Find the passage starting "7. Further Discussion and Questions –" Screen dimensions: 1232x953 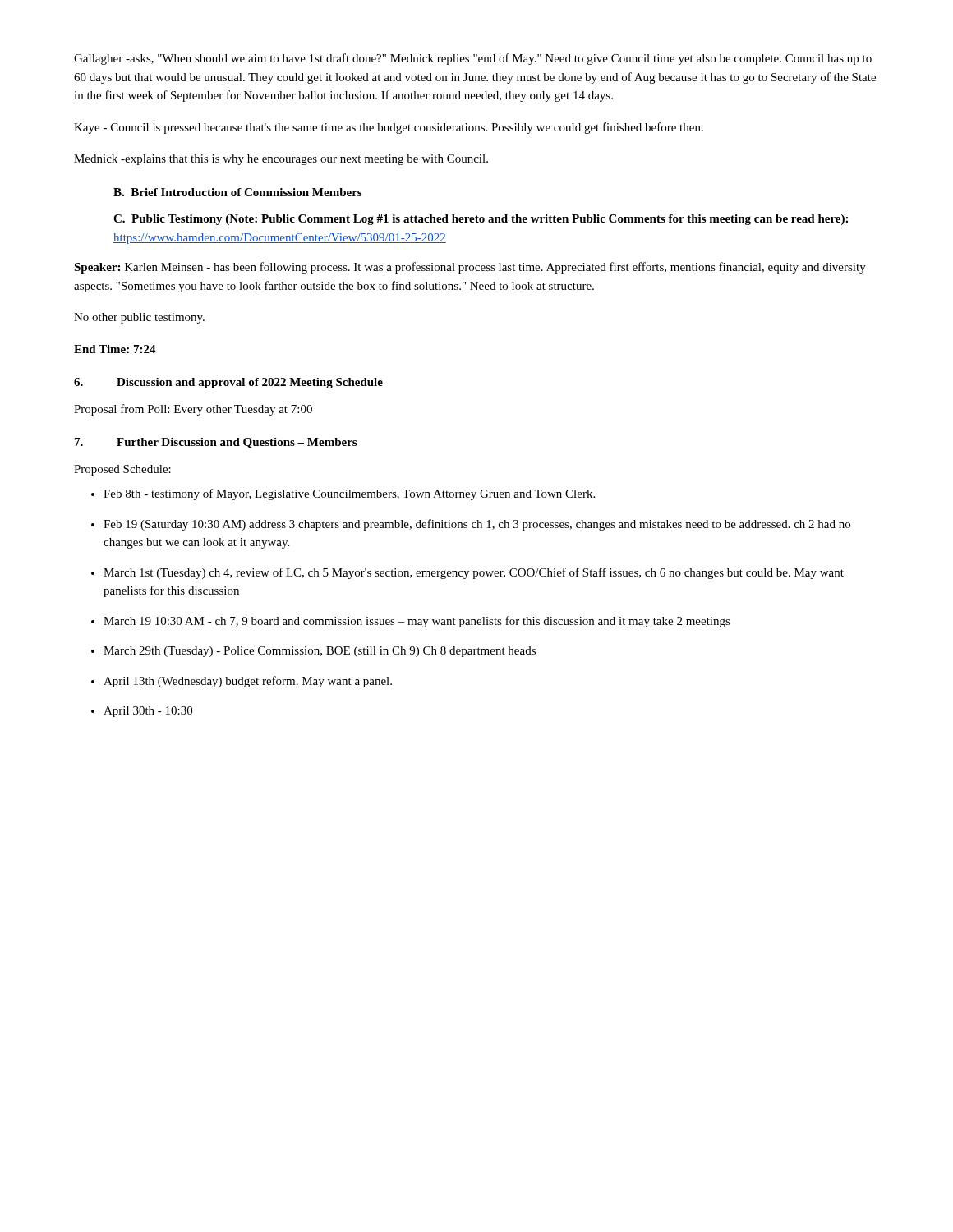pos(216,442)
